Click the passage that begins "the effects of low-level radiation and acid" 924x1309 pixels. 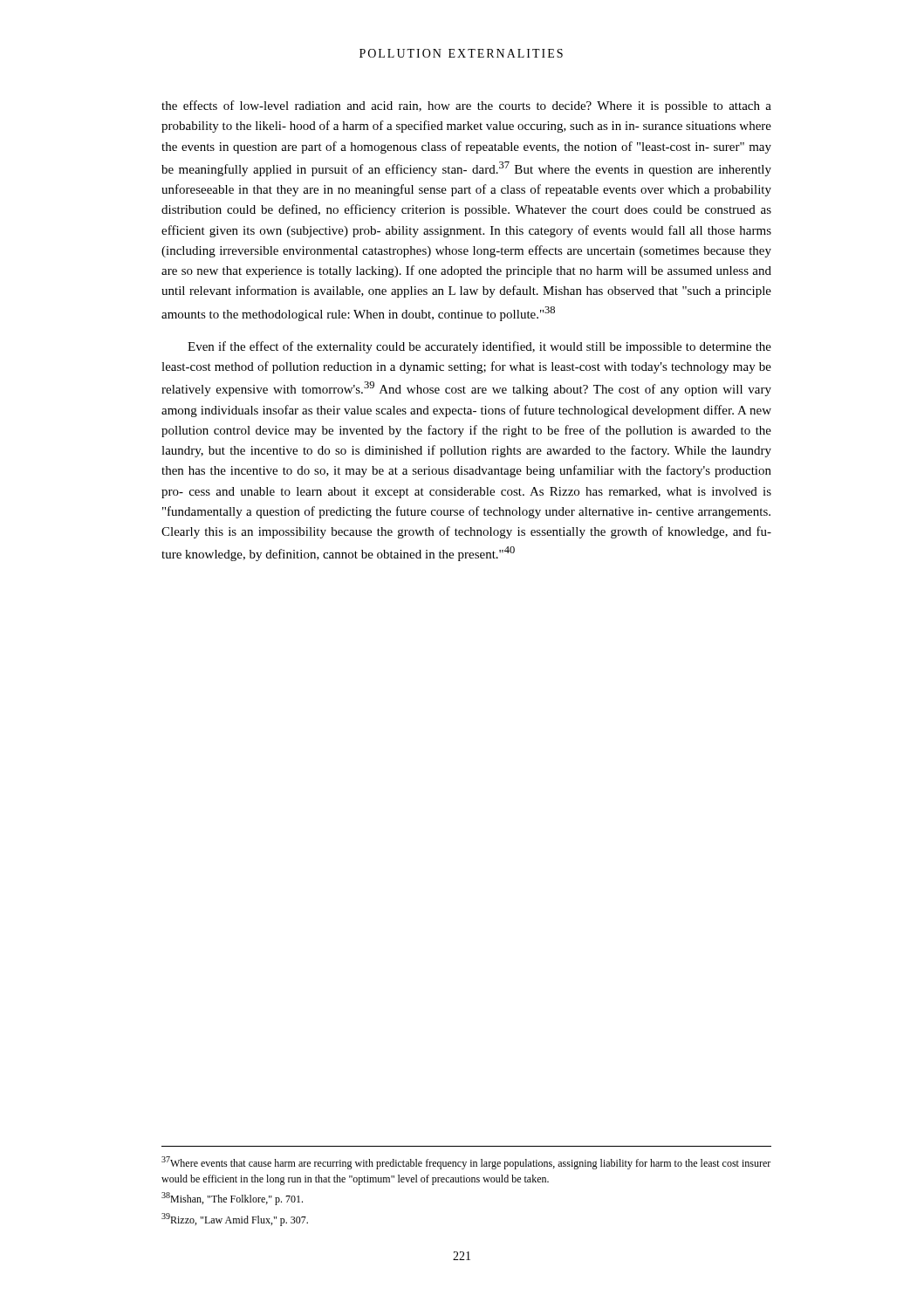tap(466, 331)
